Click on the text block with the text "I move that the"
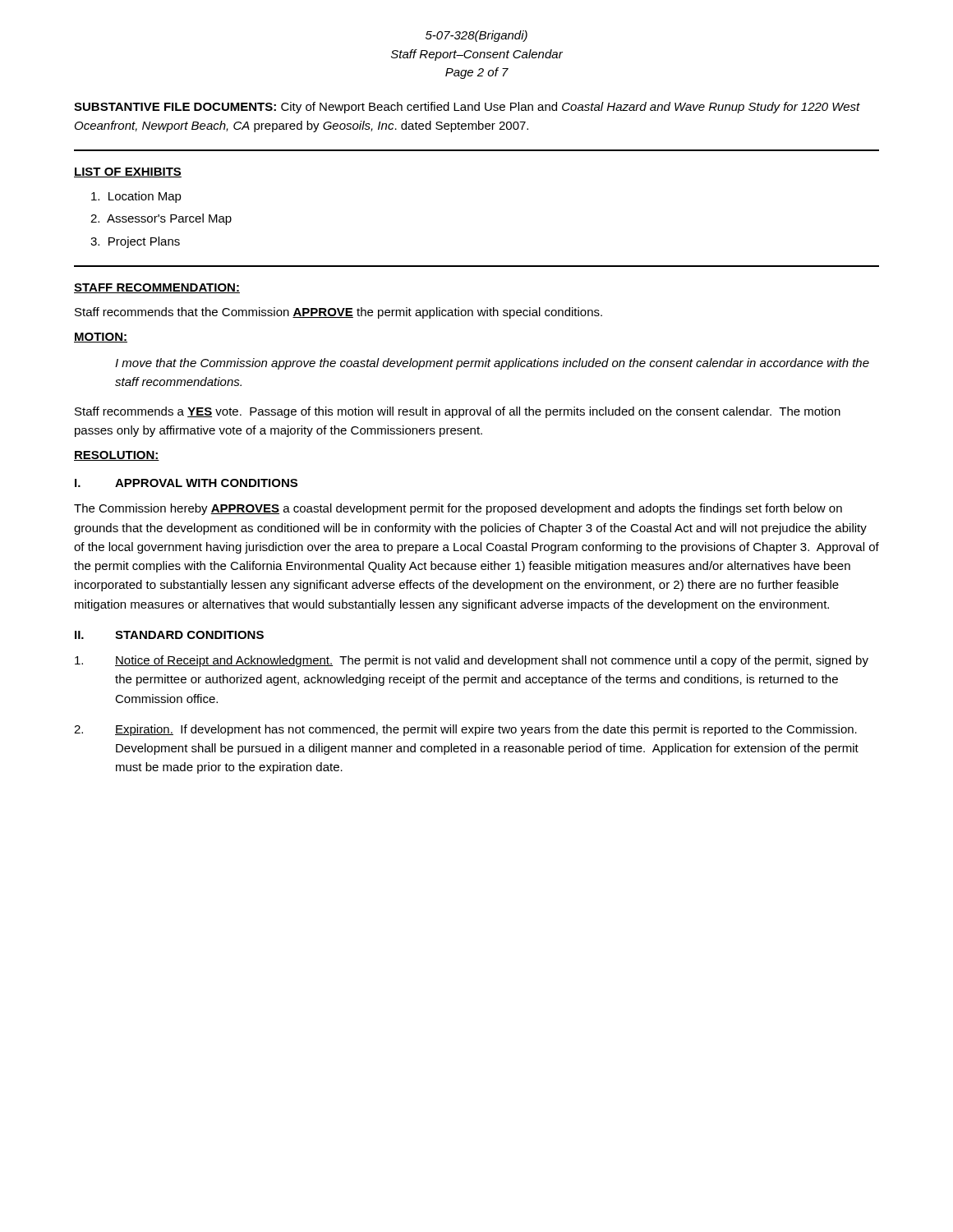Viewport: 953px width, 1232px height. point(492,372)
